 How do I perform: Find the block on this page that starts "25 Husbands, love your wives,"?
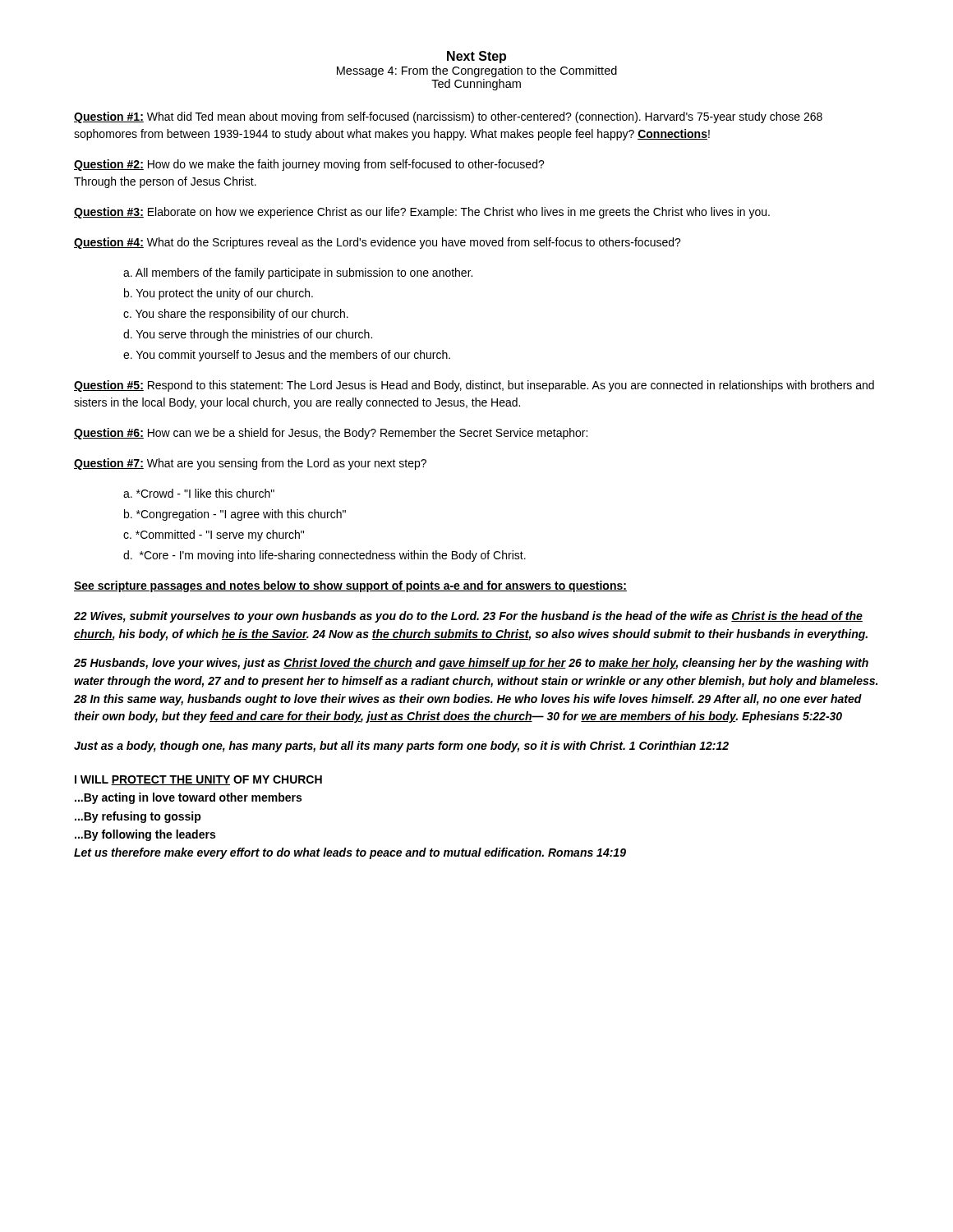476,690
